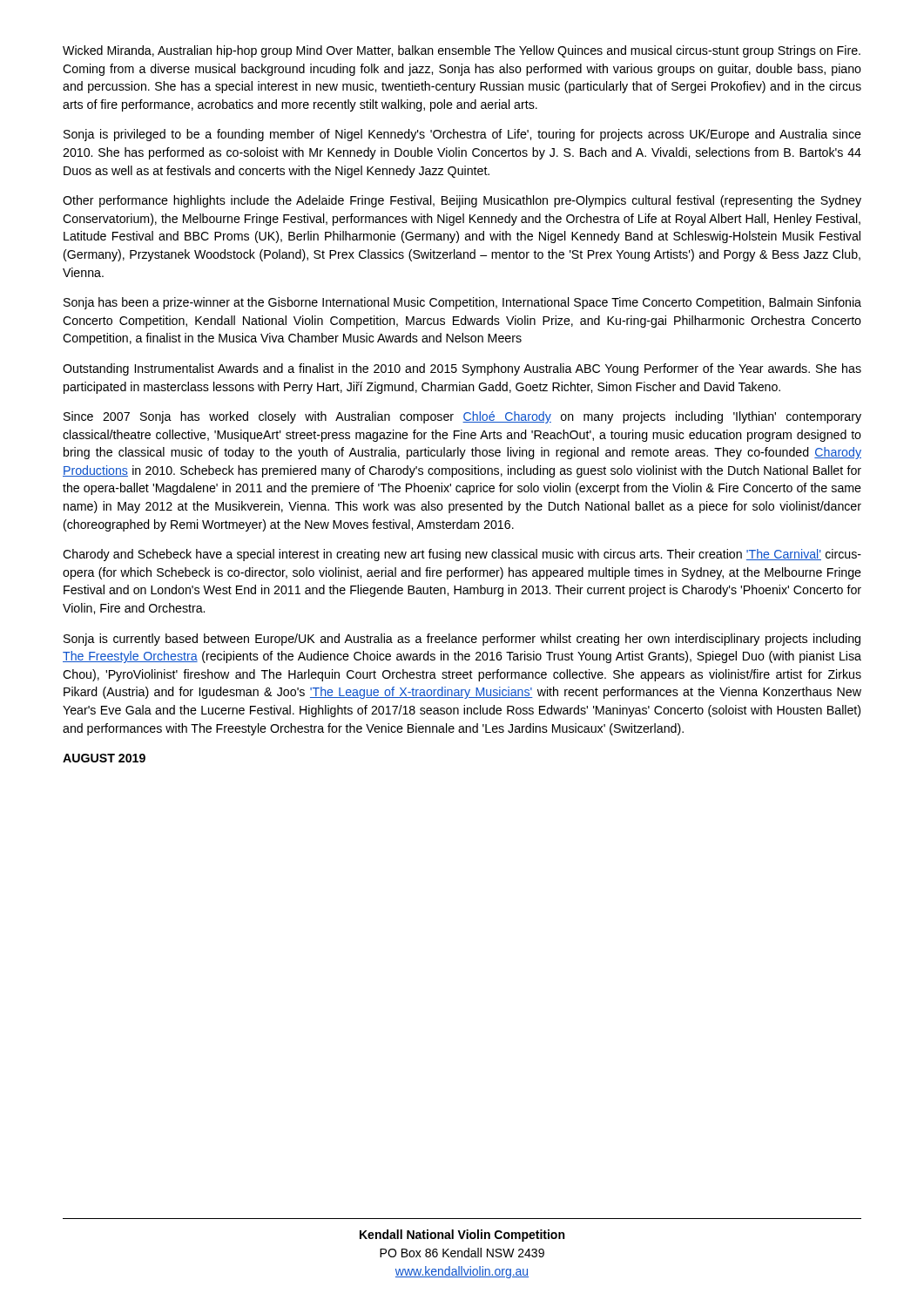This screenshot has height=1307, width=924.
Task: Locate the block of text that opens with "Charody and Schebeck have"
Action: (x=462, y=581)
